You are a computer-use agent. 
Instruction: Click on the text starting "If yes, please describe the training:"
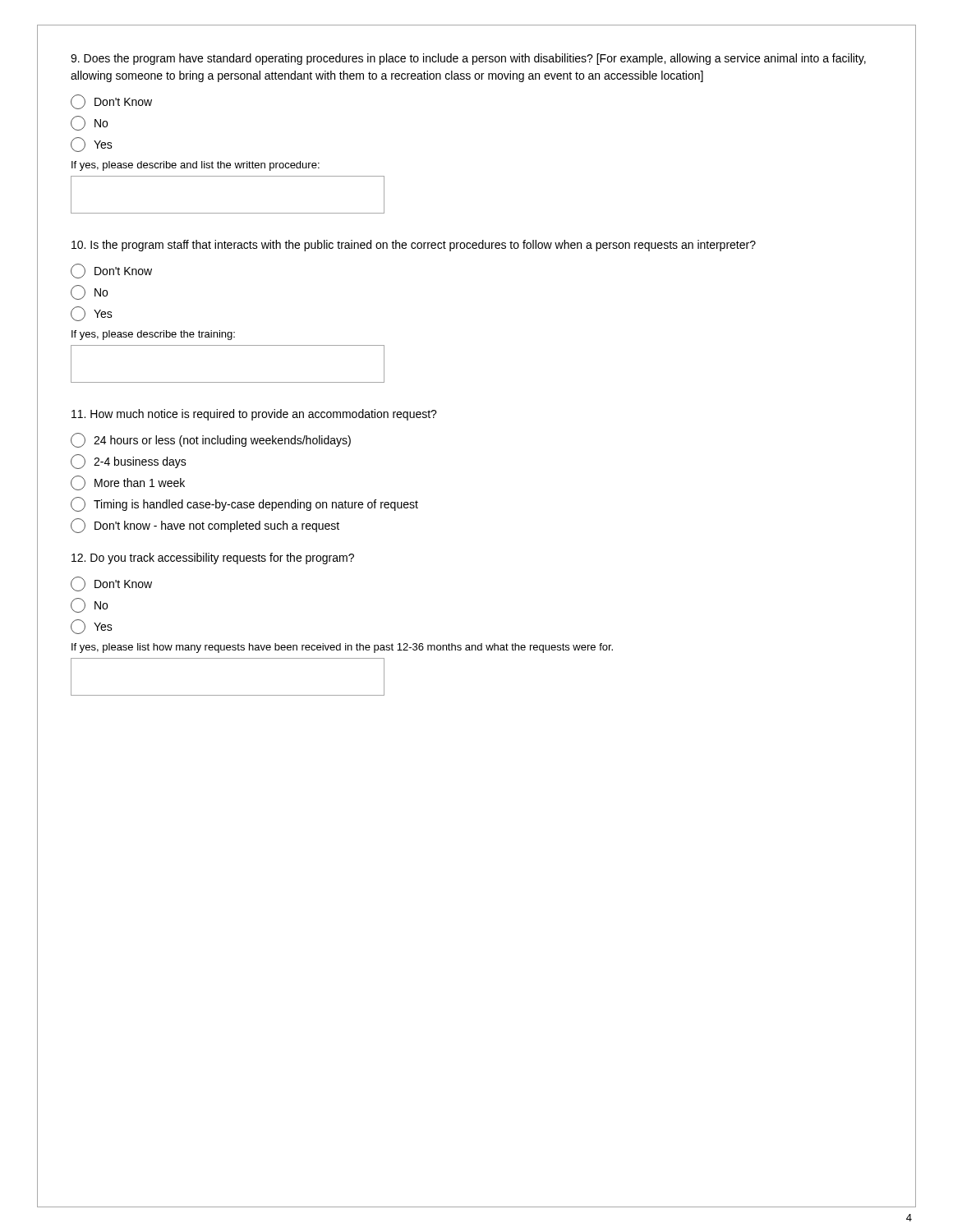pyautogui.click(x=153, y=334)
